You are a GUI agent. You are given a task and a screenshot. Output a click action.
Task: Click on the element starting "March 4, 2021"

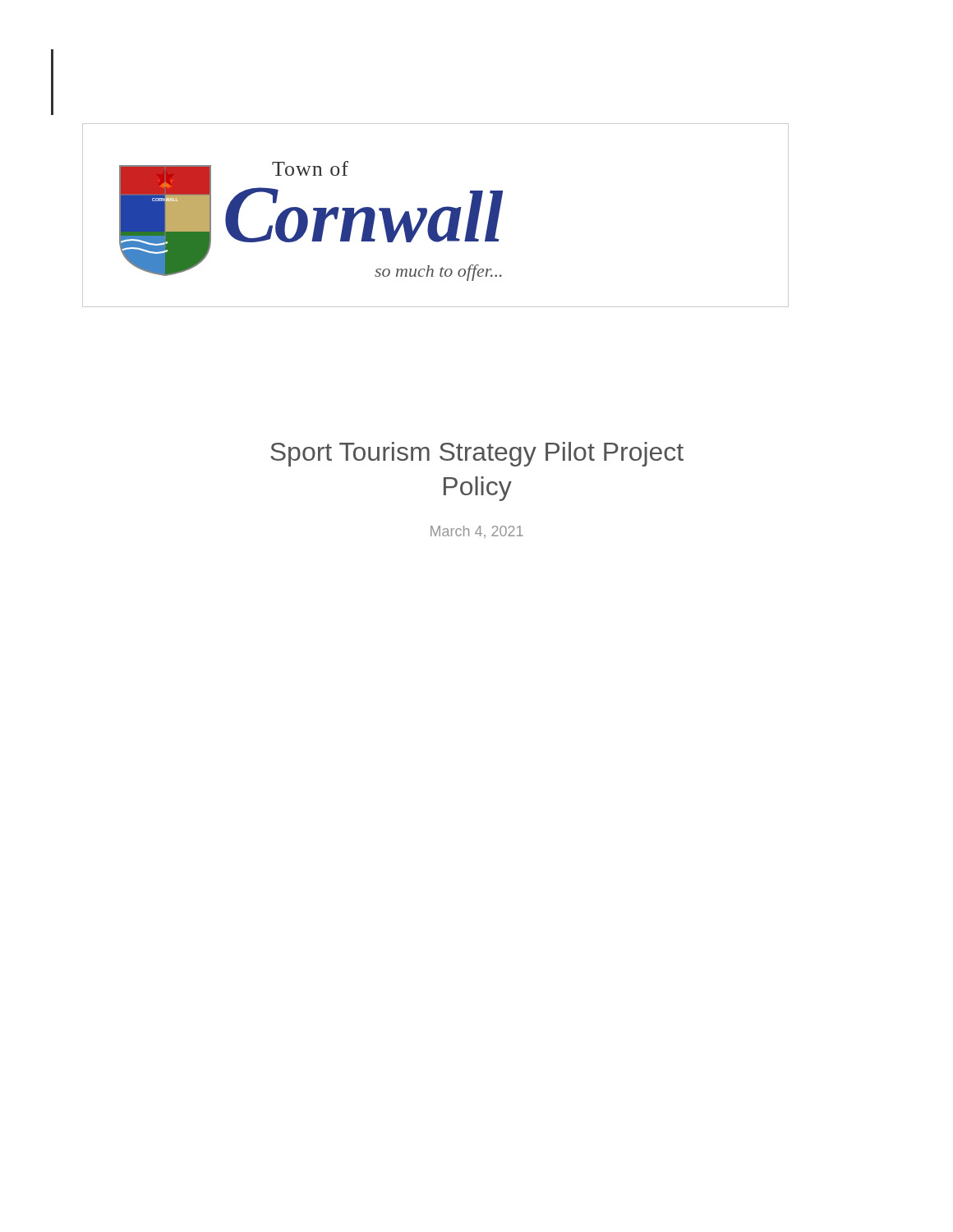(476, 532)
